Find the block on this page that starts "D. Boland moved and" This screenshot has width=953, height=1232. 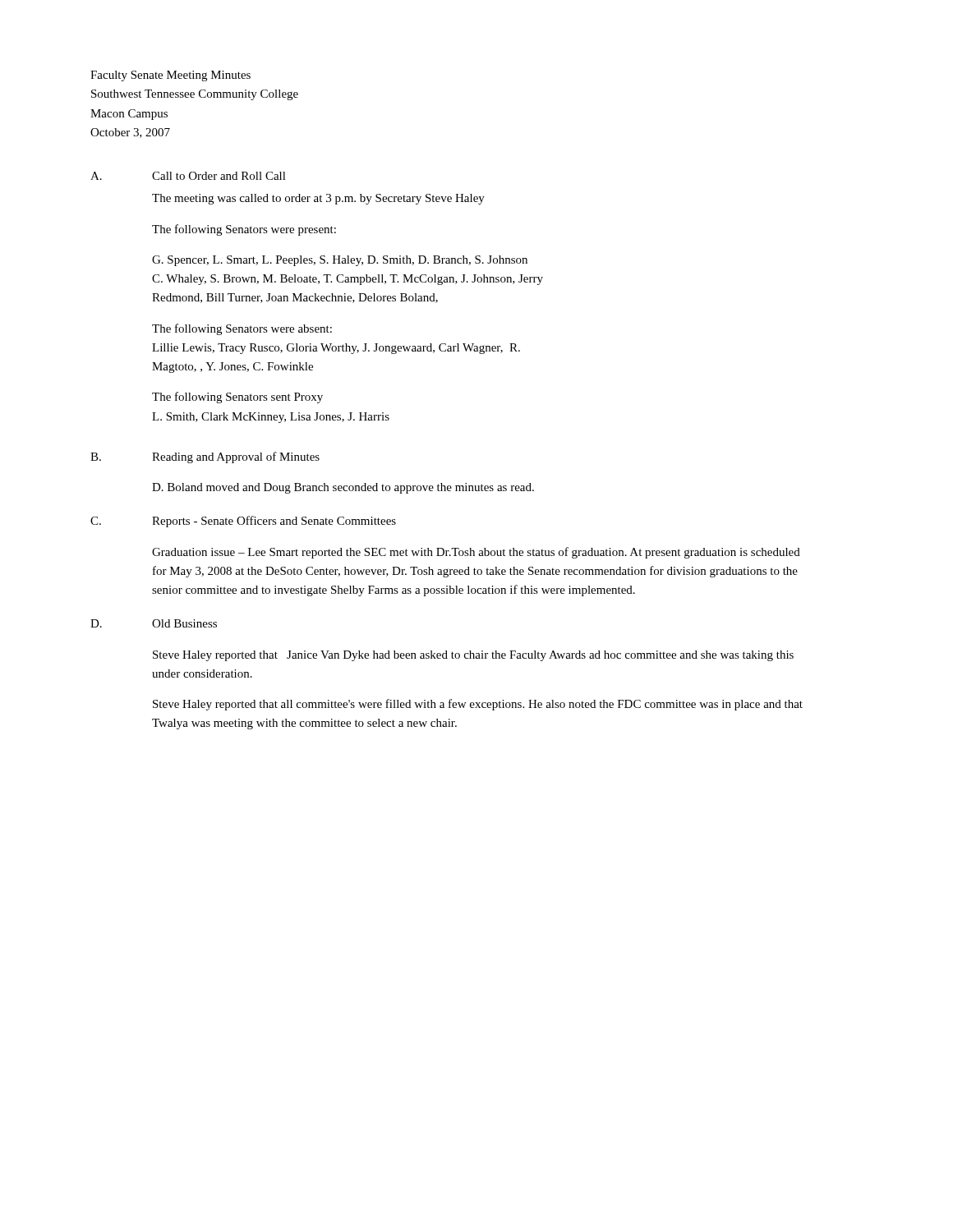click(343, 487)
